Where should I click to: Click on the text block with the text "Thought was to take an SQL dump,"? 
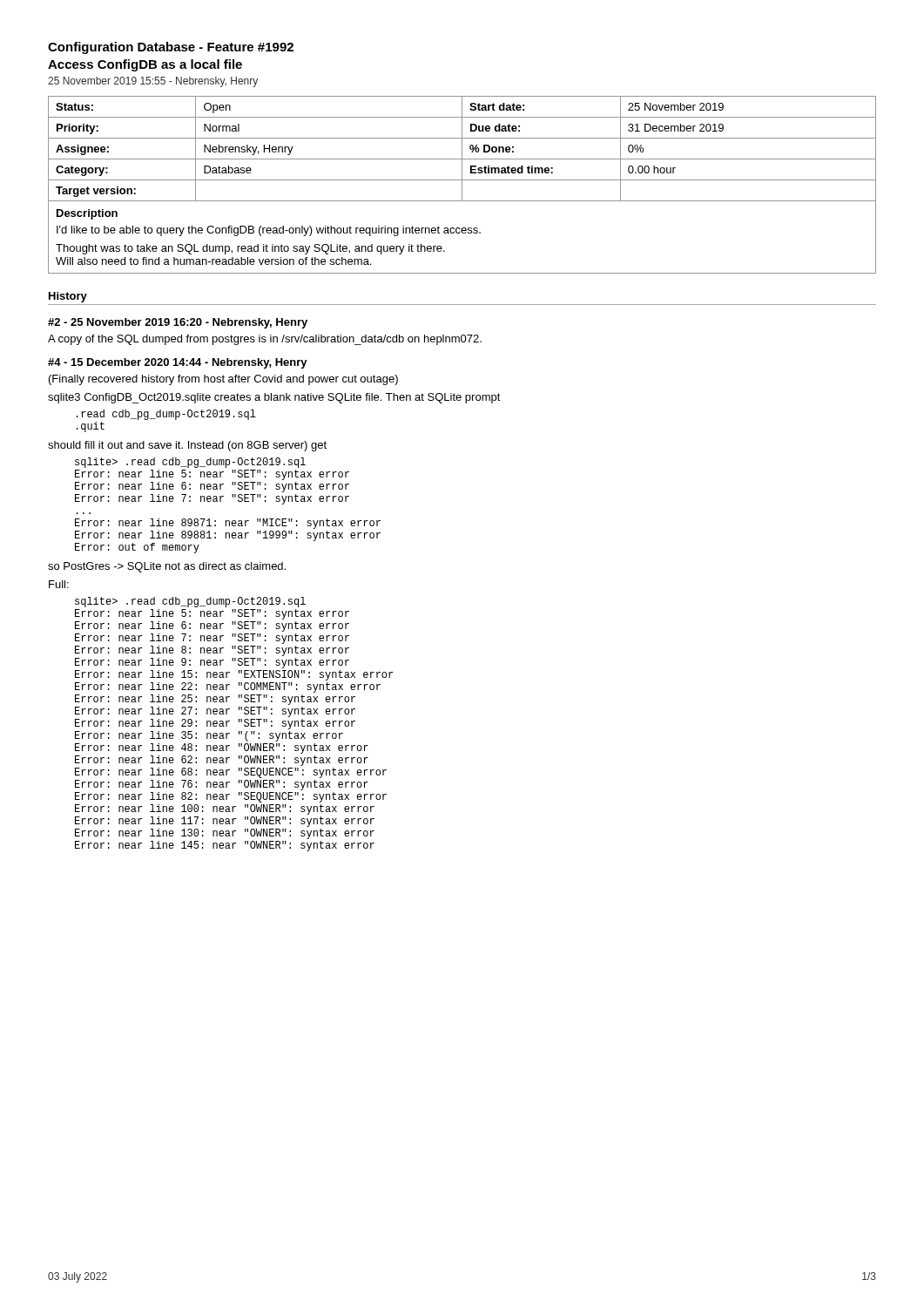point(251,254)
